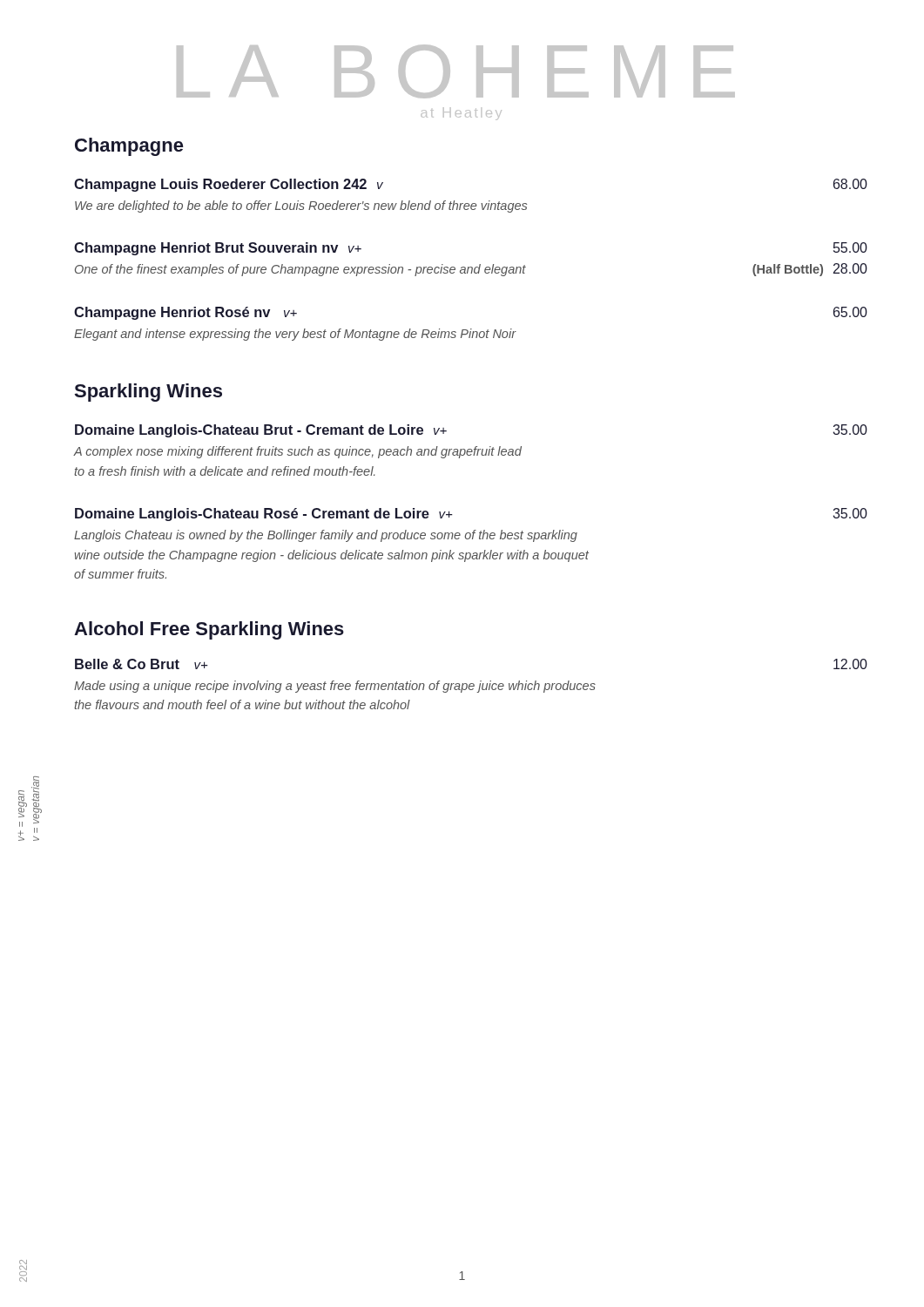Screen dimensions: 1307x924
Task: Select the region starting "Domaine Langlois-Chateau Rosé - Cremant de Loire"
Action: (x=471, y=545)
